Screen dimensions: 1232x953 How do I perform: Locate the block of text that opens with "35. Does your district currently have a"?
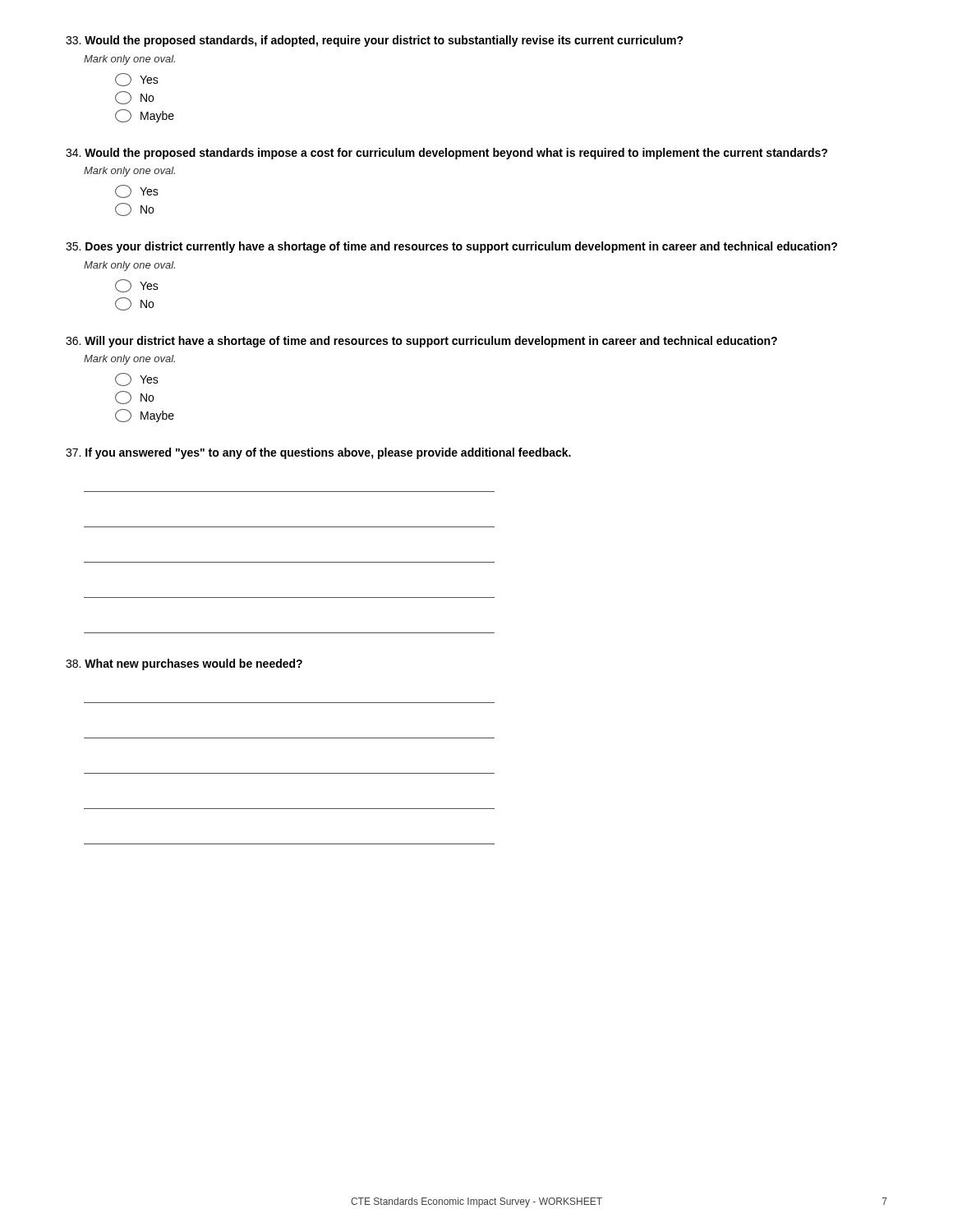(451, 247)
